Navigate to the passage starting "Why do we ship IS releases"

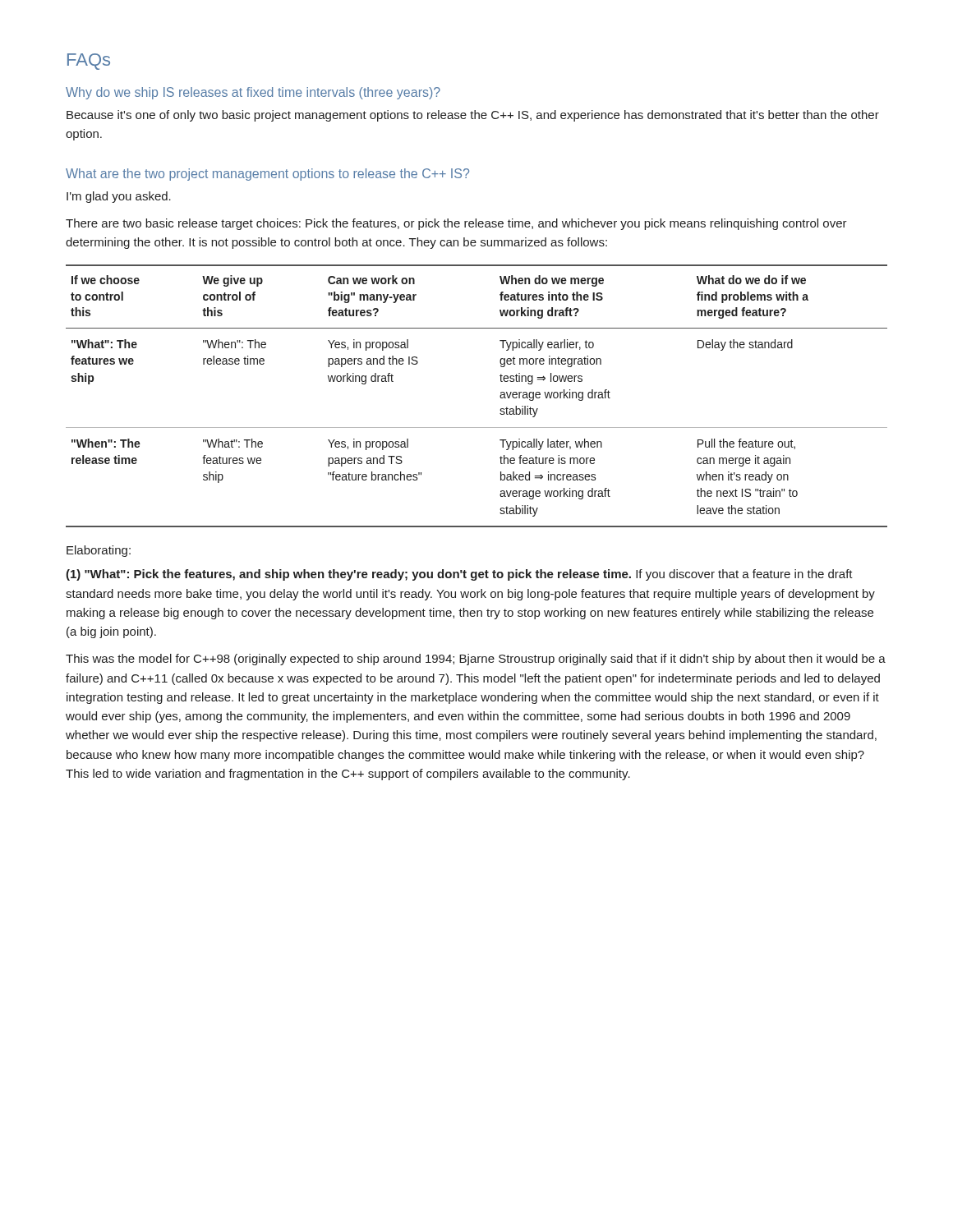coord(253,93)
